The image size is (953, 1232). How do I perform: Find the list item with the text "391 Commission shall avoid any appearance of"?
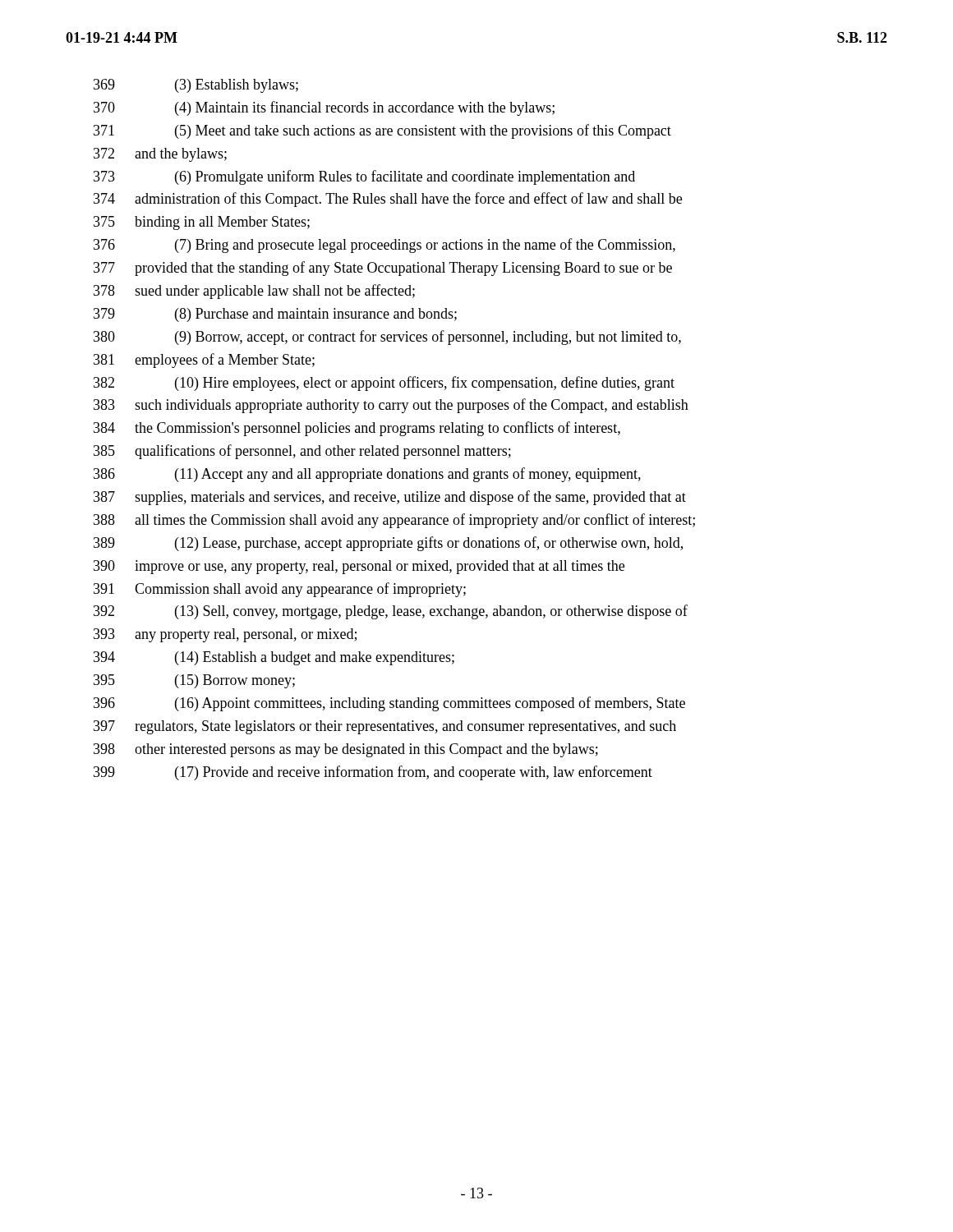(476, 589)
